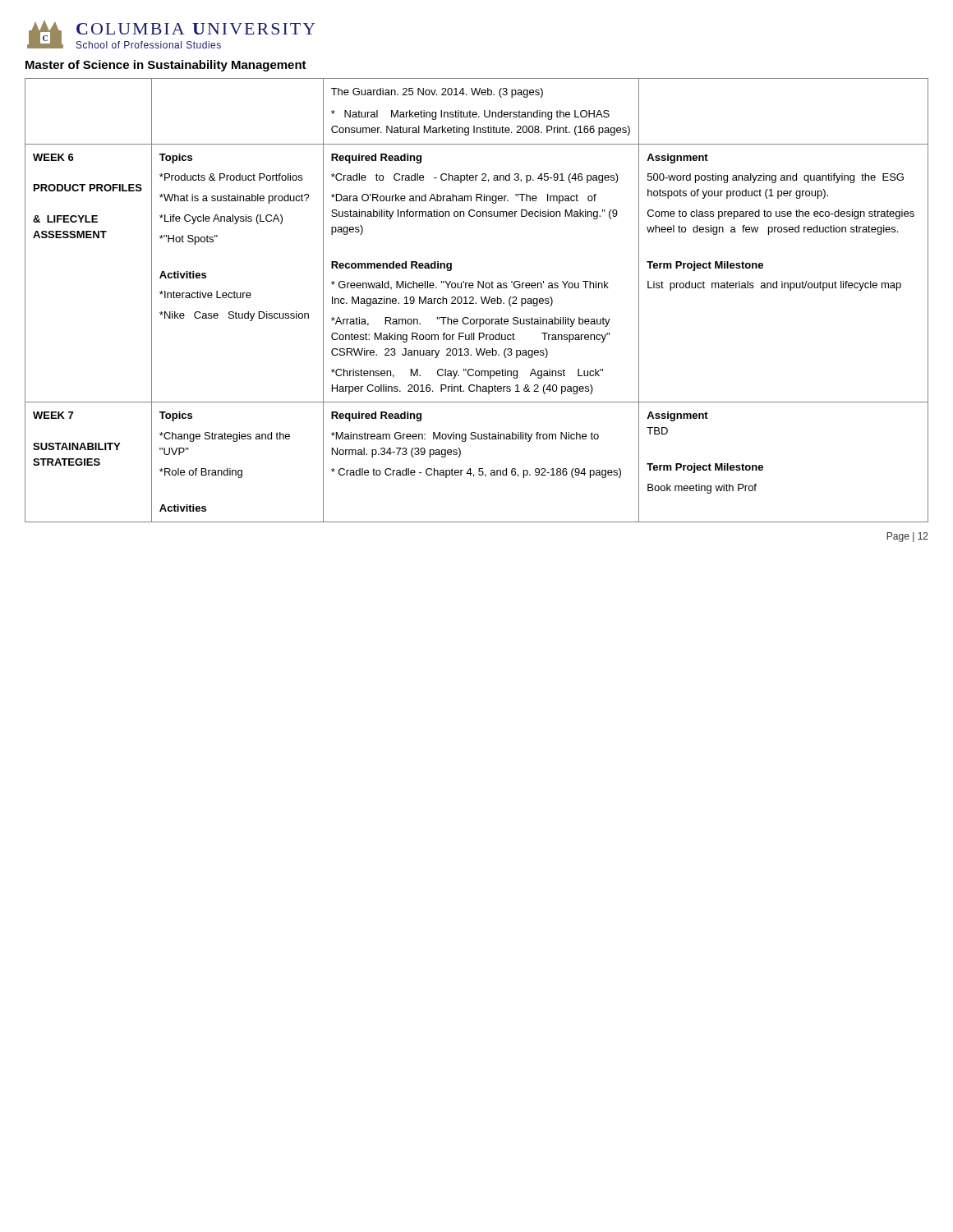This screenshot has height=1232, width=953.
Task: Find a table
Action: click(x=476, y=300)
